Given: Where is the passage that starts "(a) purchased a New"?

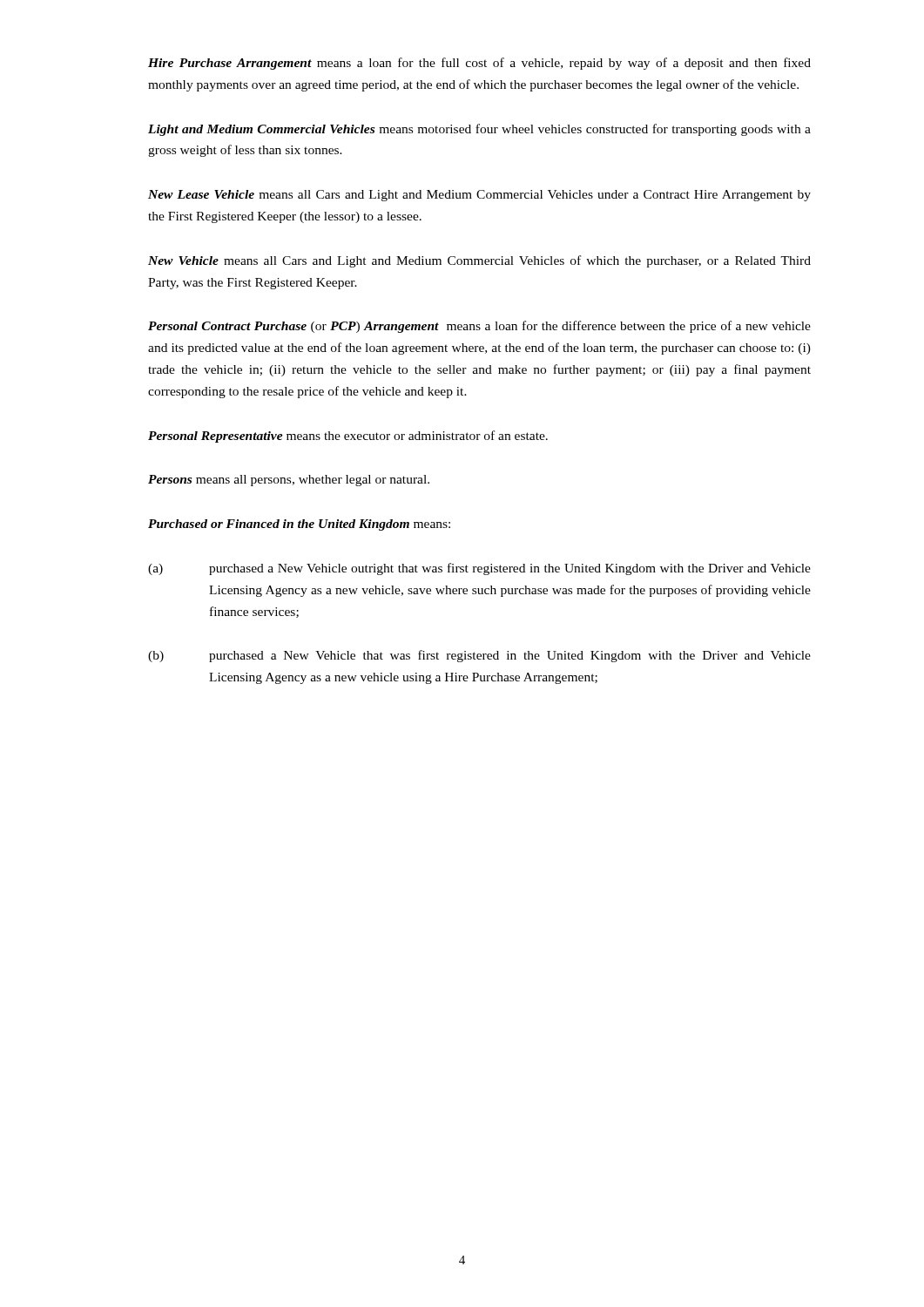Looking at the screenshot, I should (479, 590).
